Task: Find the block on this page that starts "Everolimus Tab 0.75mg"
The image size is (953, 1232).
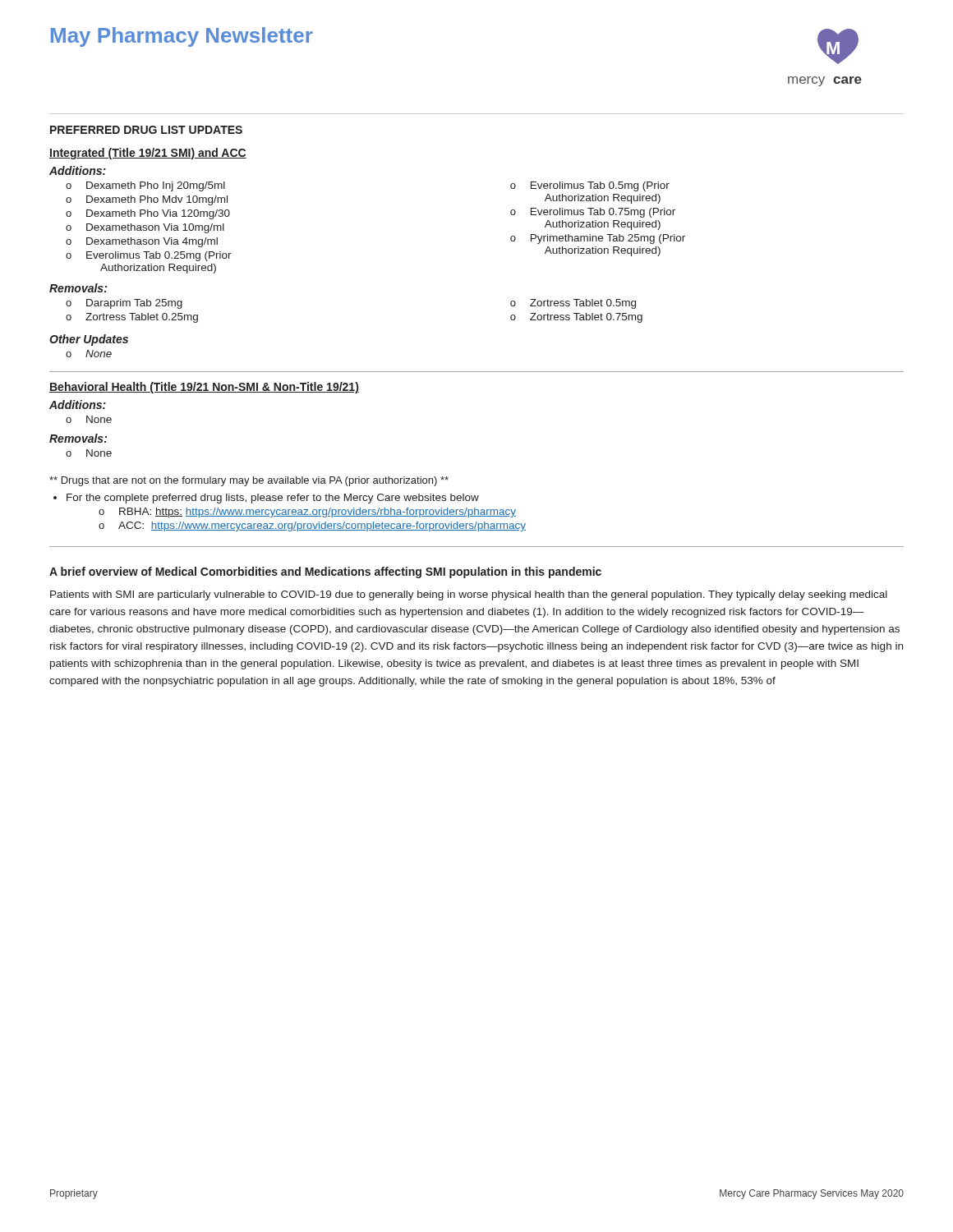Action: coord(603,218)
